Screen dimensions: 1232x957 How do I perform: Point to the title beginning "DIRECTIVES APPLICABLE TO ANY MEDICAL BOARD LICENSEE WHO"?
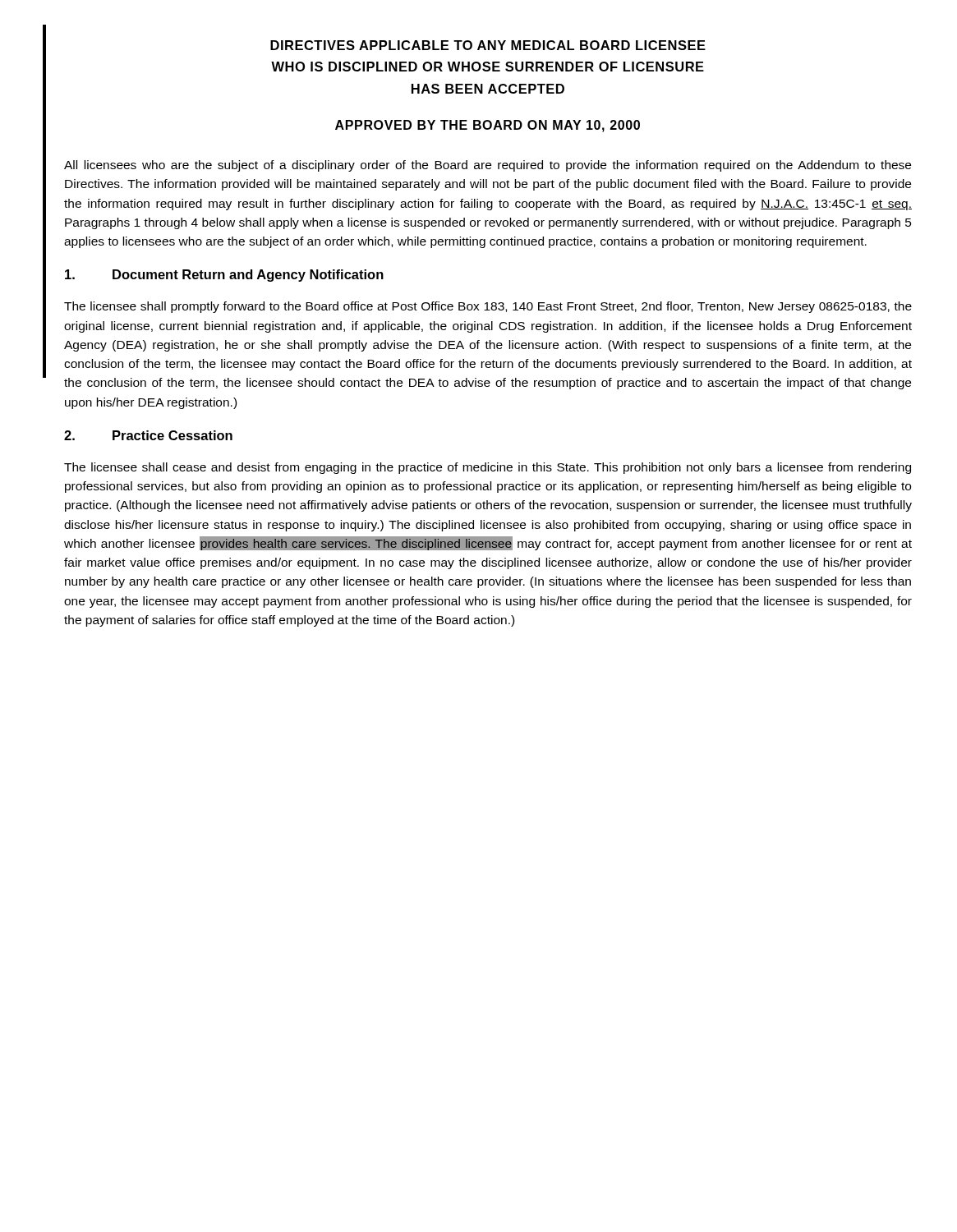coord(488,67)
